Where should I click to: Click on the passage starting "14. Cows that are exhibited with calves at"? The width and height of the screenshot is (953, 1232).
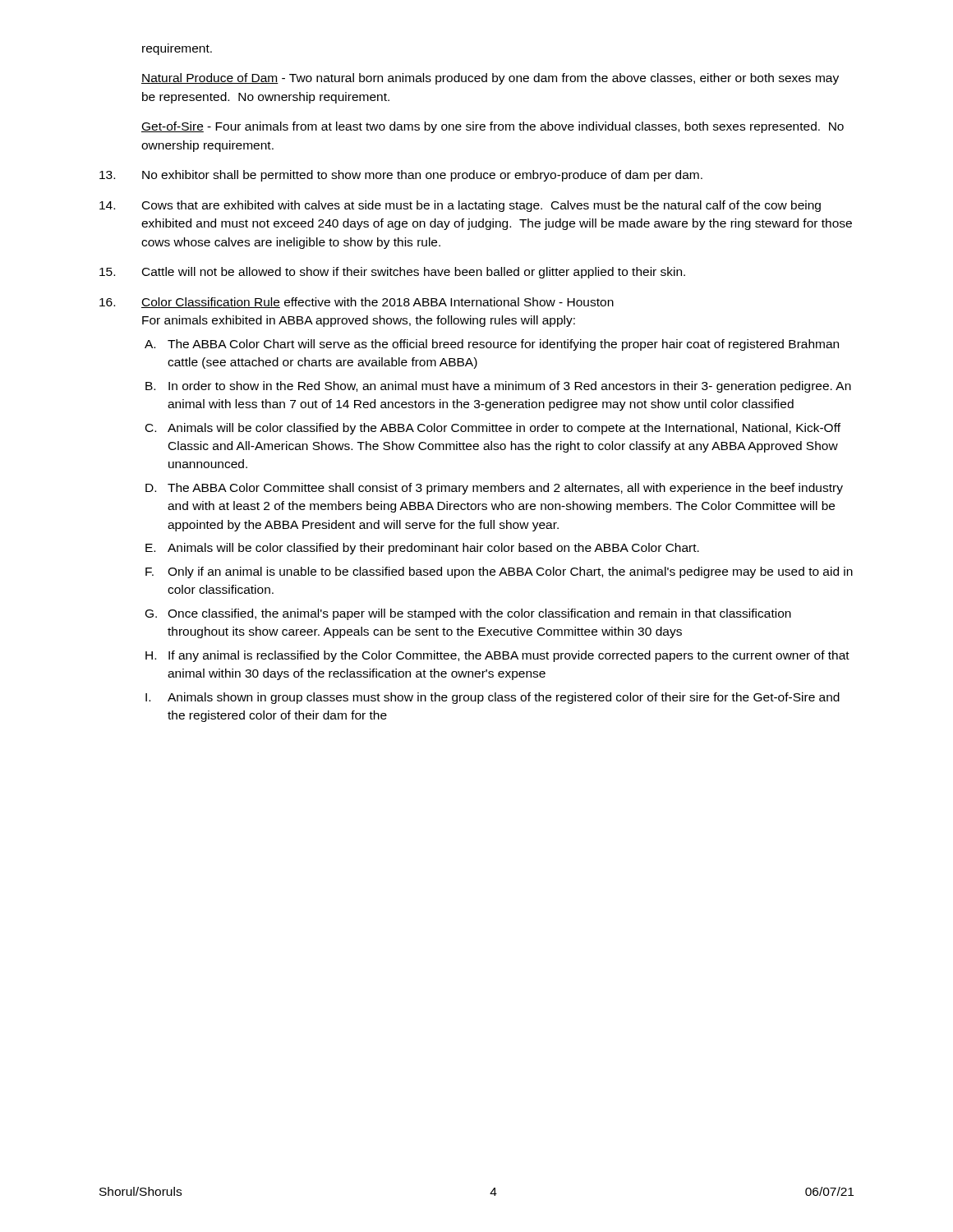(x=476, y=224)
